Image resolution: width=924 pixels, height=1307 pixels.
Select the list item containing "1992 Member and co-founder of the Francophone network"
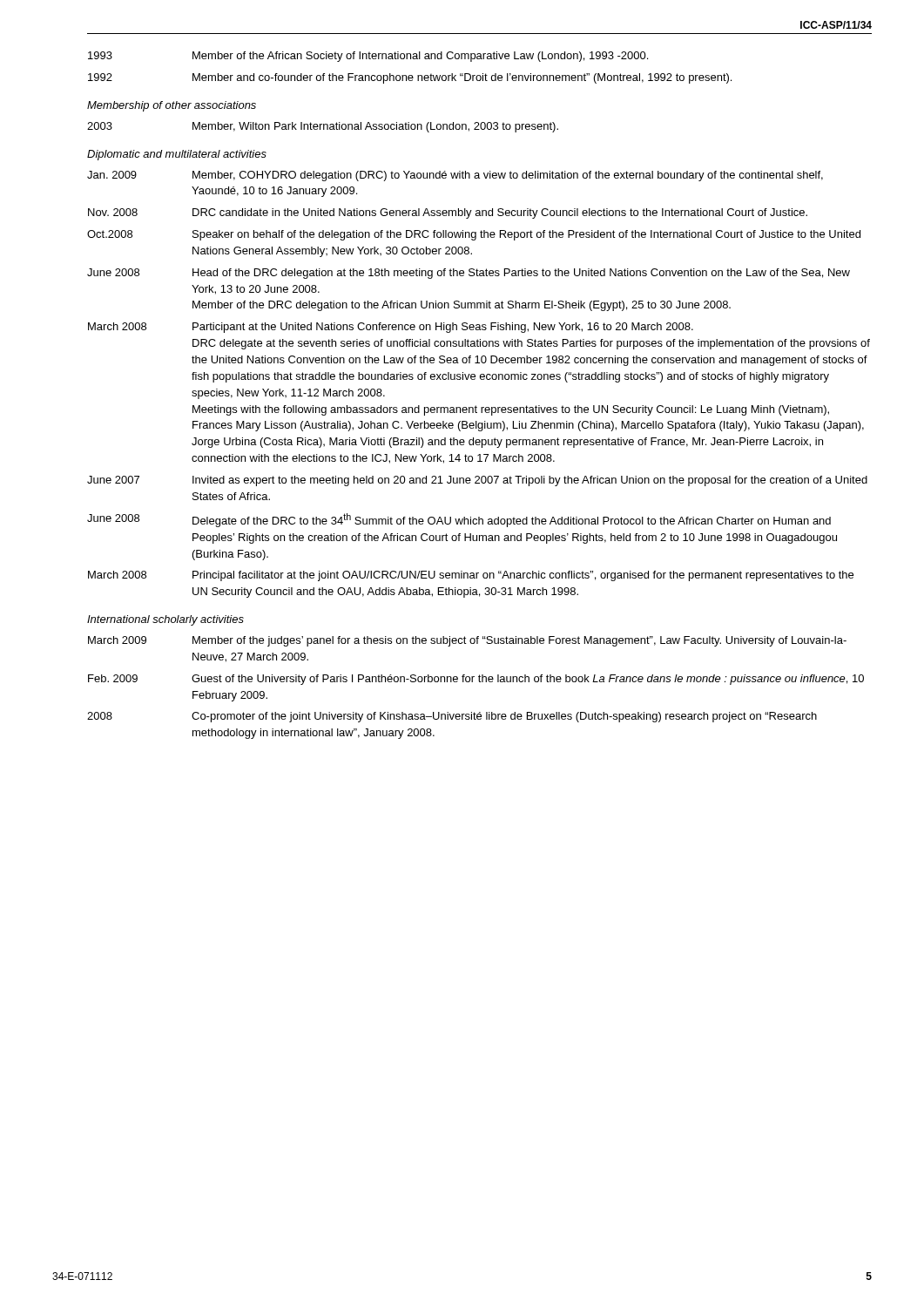click(479, 78)
